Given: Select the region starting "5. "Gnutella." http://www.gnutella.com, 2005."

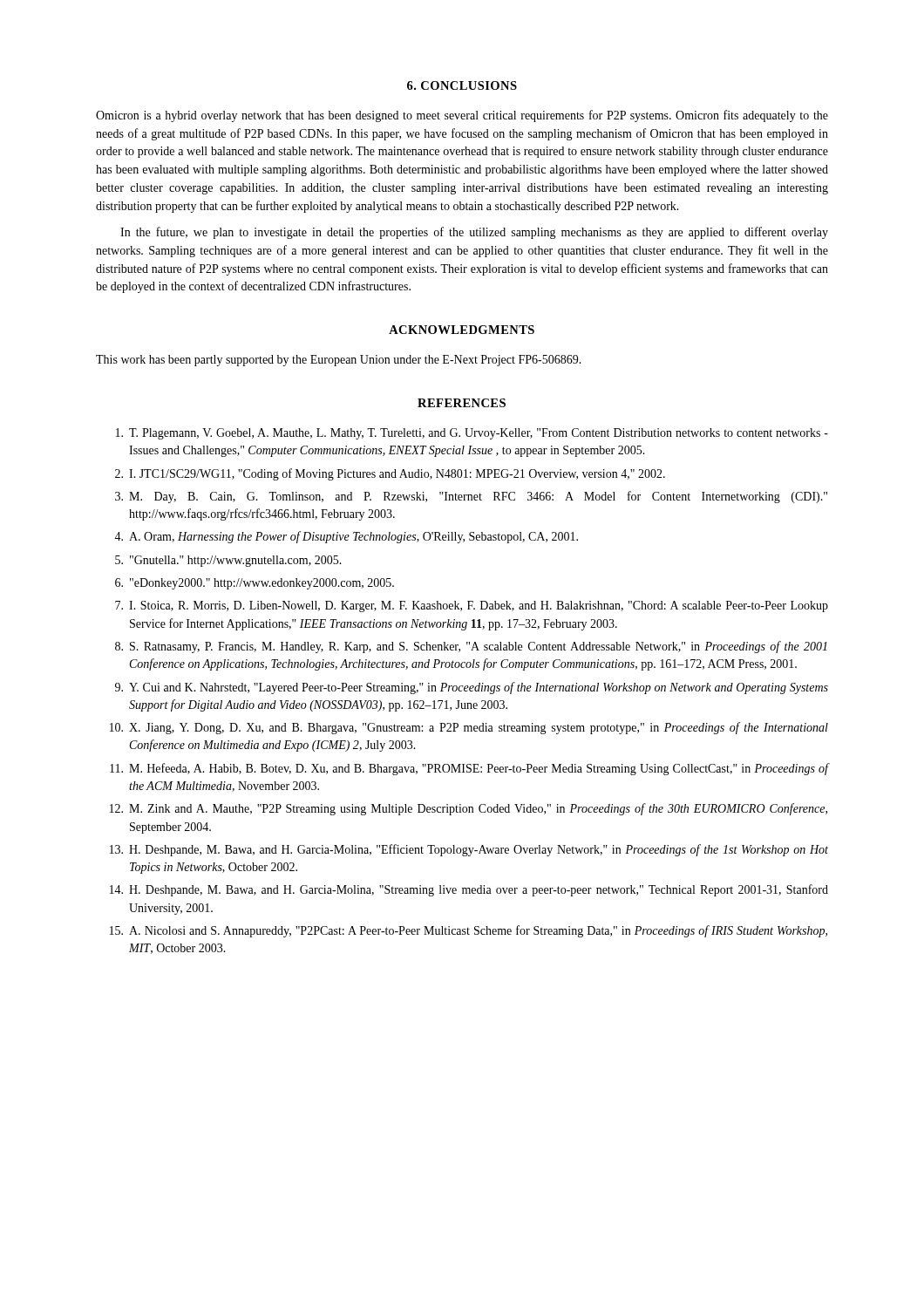Looking at the screenshot, I should tap(228, 561).
